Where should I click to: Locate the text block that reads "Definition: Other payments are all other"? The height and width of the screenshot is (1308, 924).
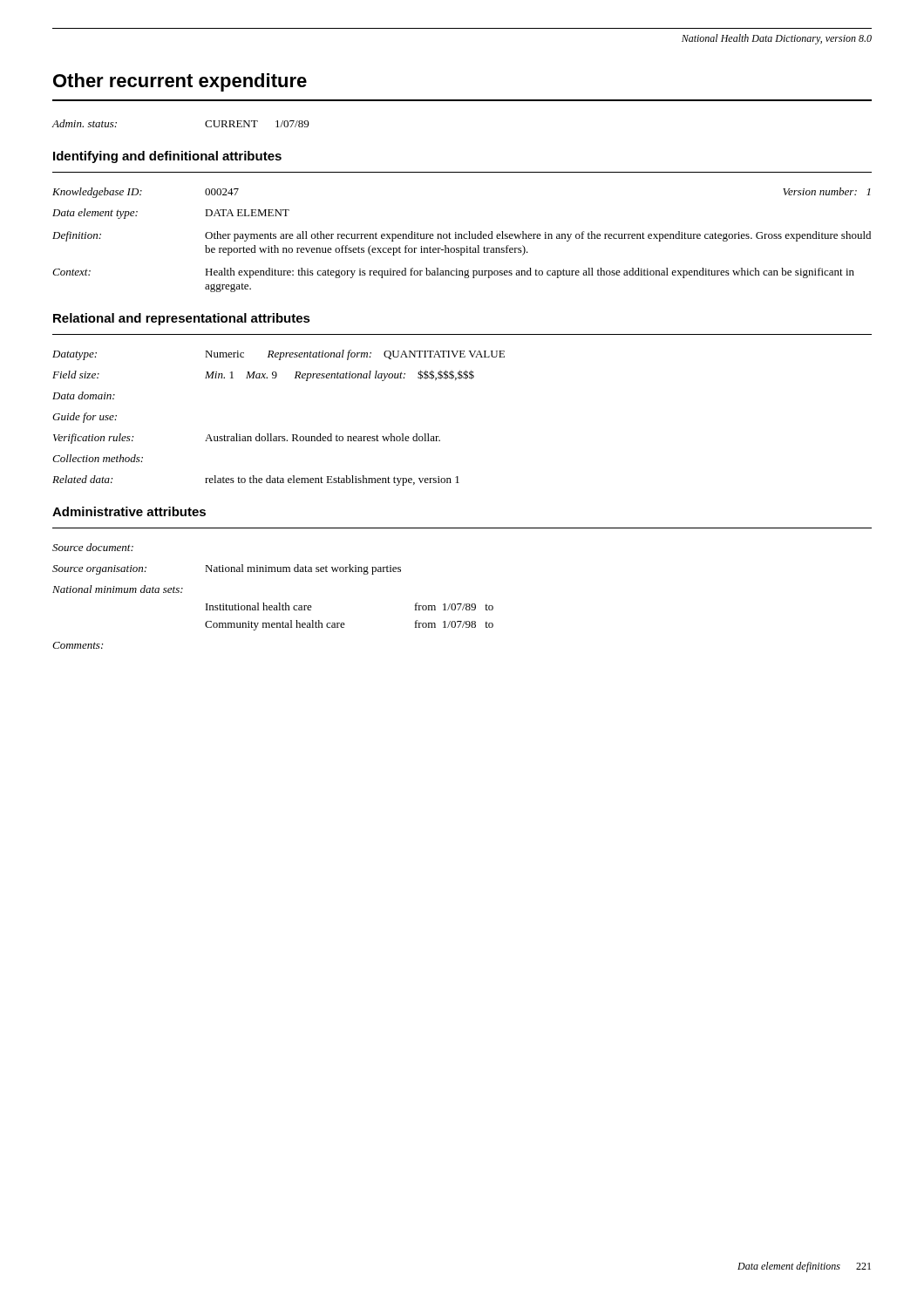(462, 242)
